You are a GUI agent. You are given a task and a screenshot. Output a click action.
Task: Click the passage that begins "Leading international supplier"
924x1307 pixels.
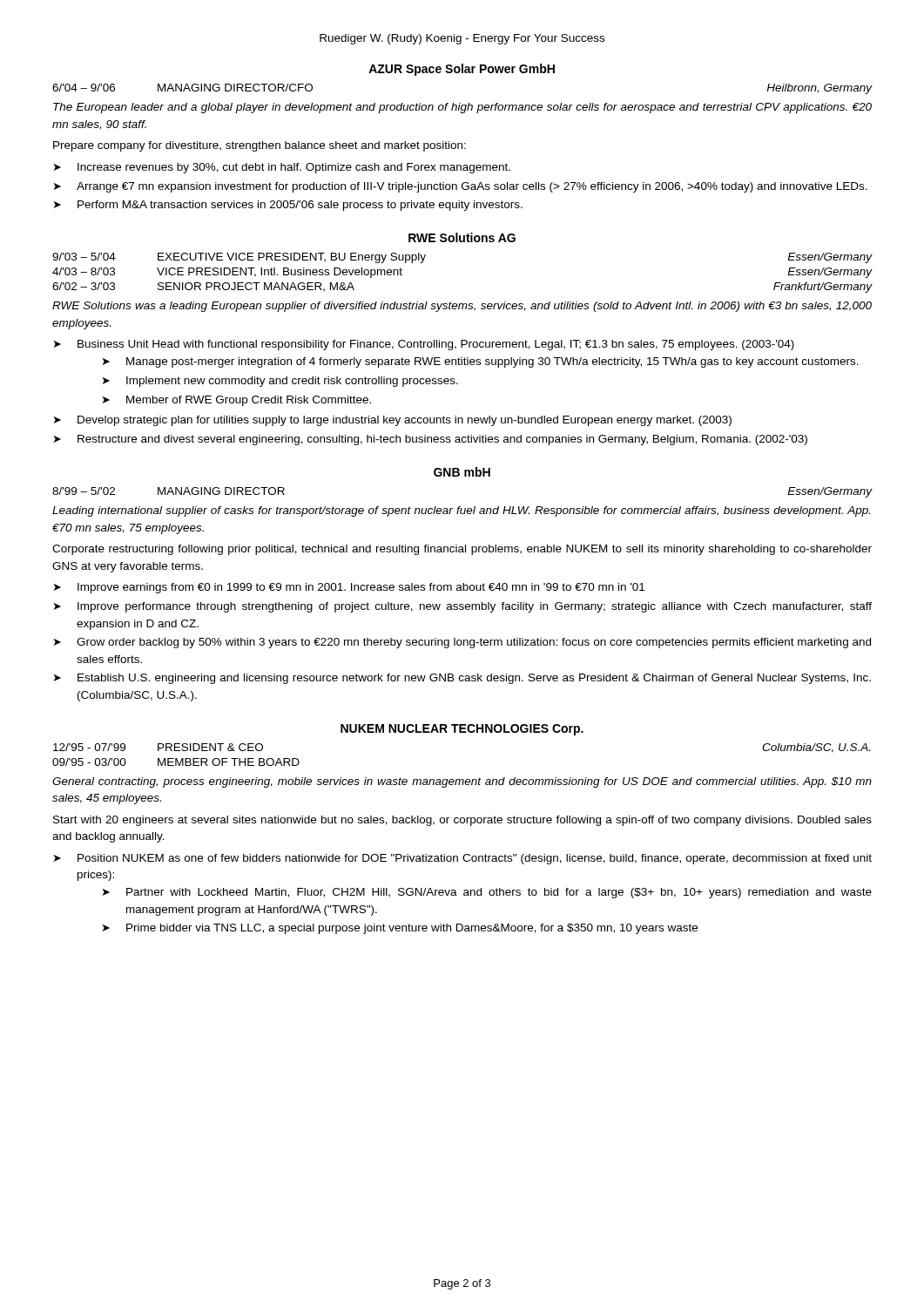click(x=462, y=519)
